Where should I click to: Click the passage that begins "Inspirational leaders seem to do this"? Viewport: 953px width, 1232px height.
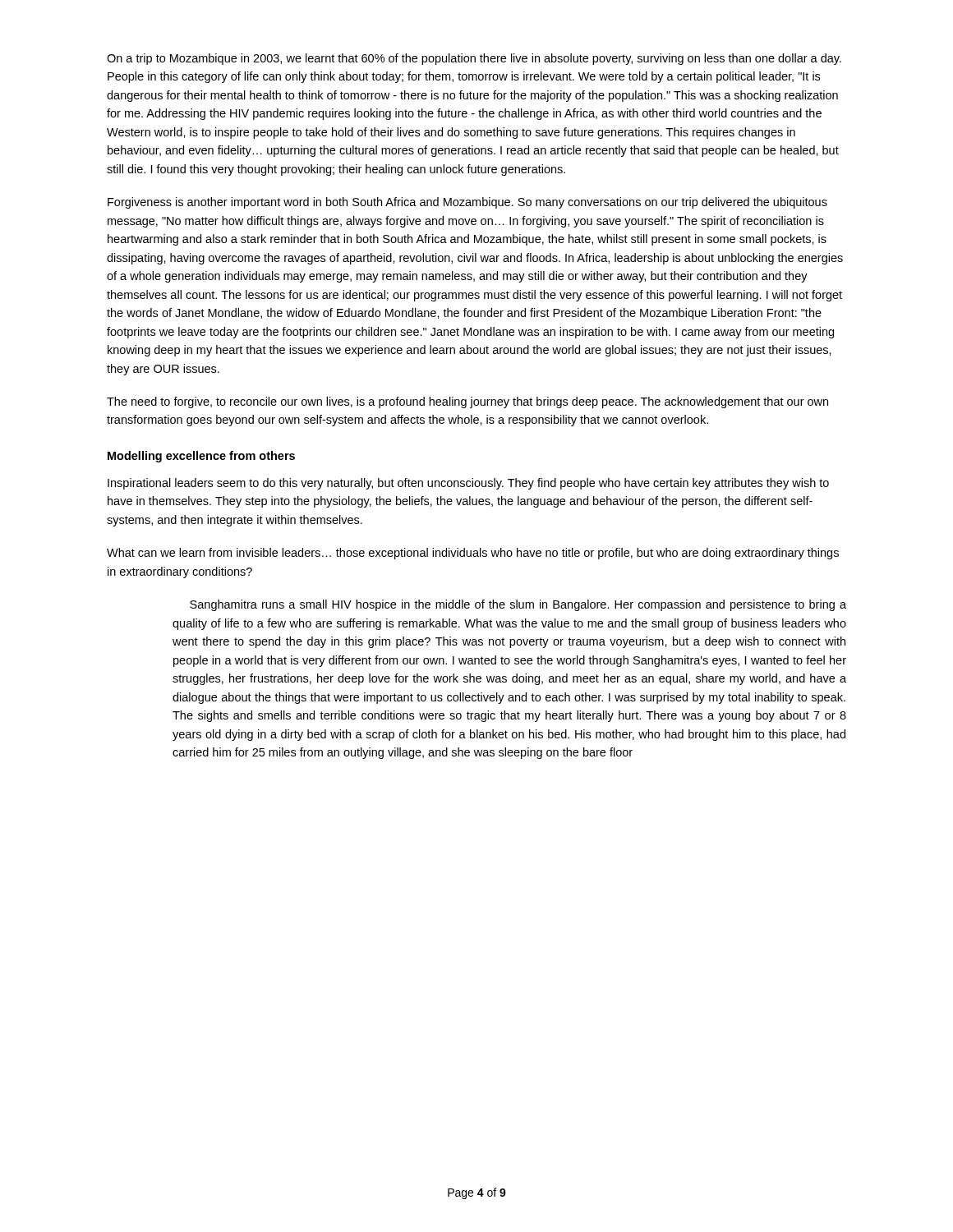pos(468,501)
